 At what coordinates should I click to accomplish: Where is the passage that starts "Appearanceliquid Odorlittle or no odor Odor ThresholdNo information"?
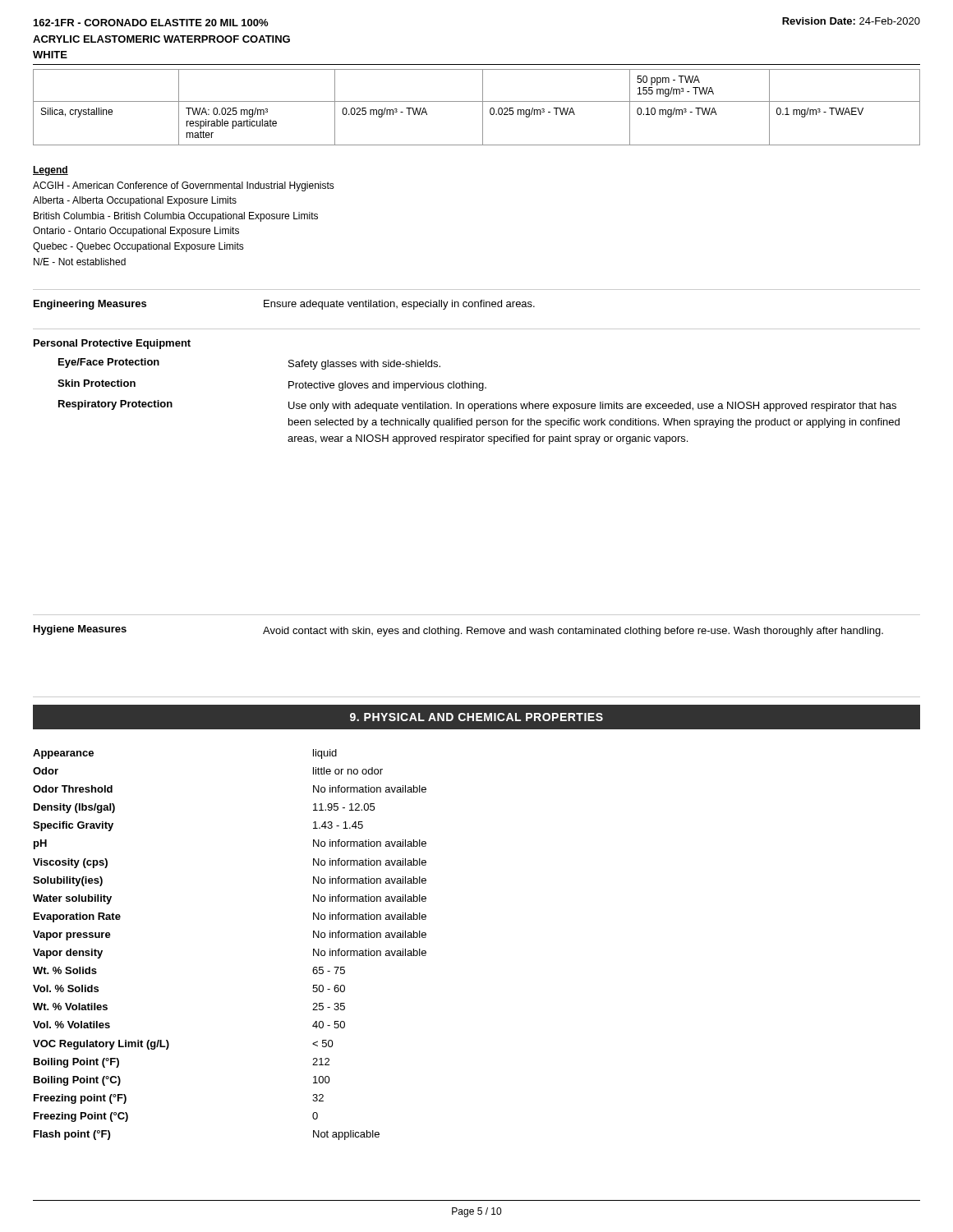[x=68, y=754]
